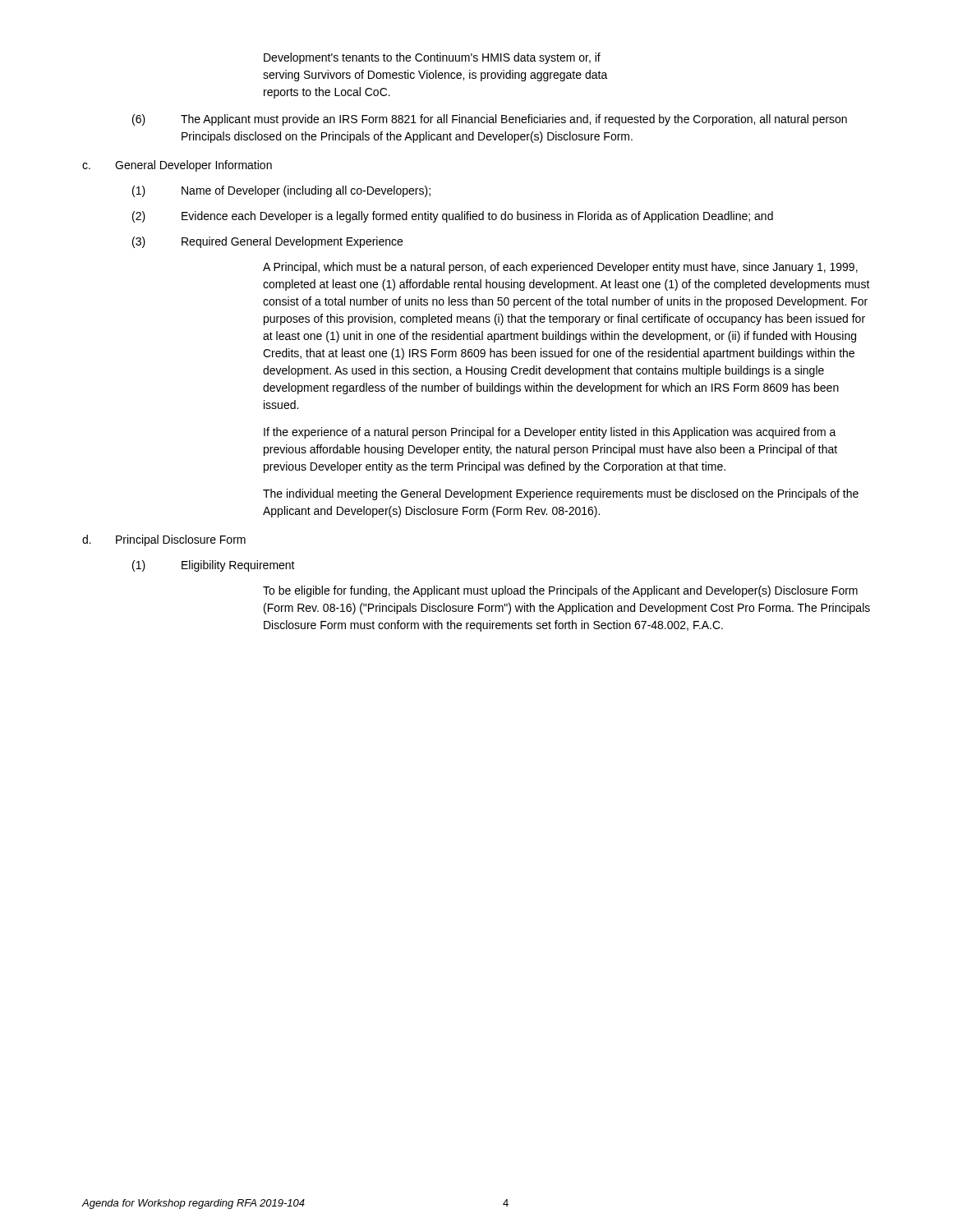Locate the text block containing "Development's tenants to the Continuum's HMIS"
Viewport: 953px width, 1232px height.
pos(435,75)
